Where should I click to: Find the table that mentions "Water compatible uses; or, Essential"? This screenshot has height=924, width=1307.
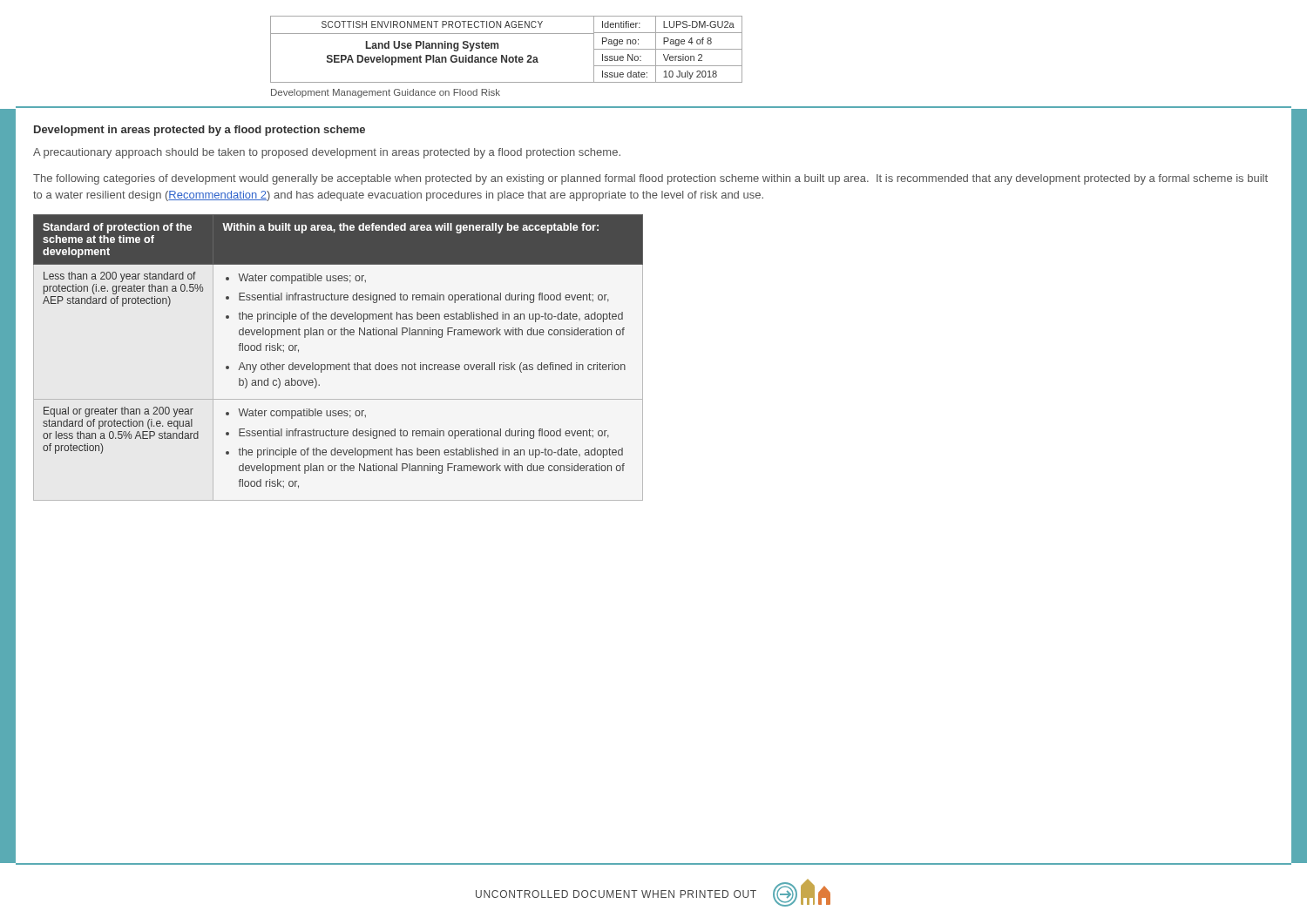click(654, 357)
